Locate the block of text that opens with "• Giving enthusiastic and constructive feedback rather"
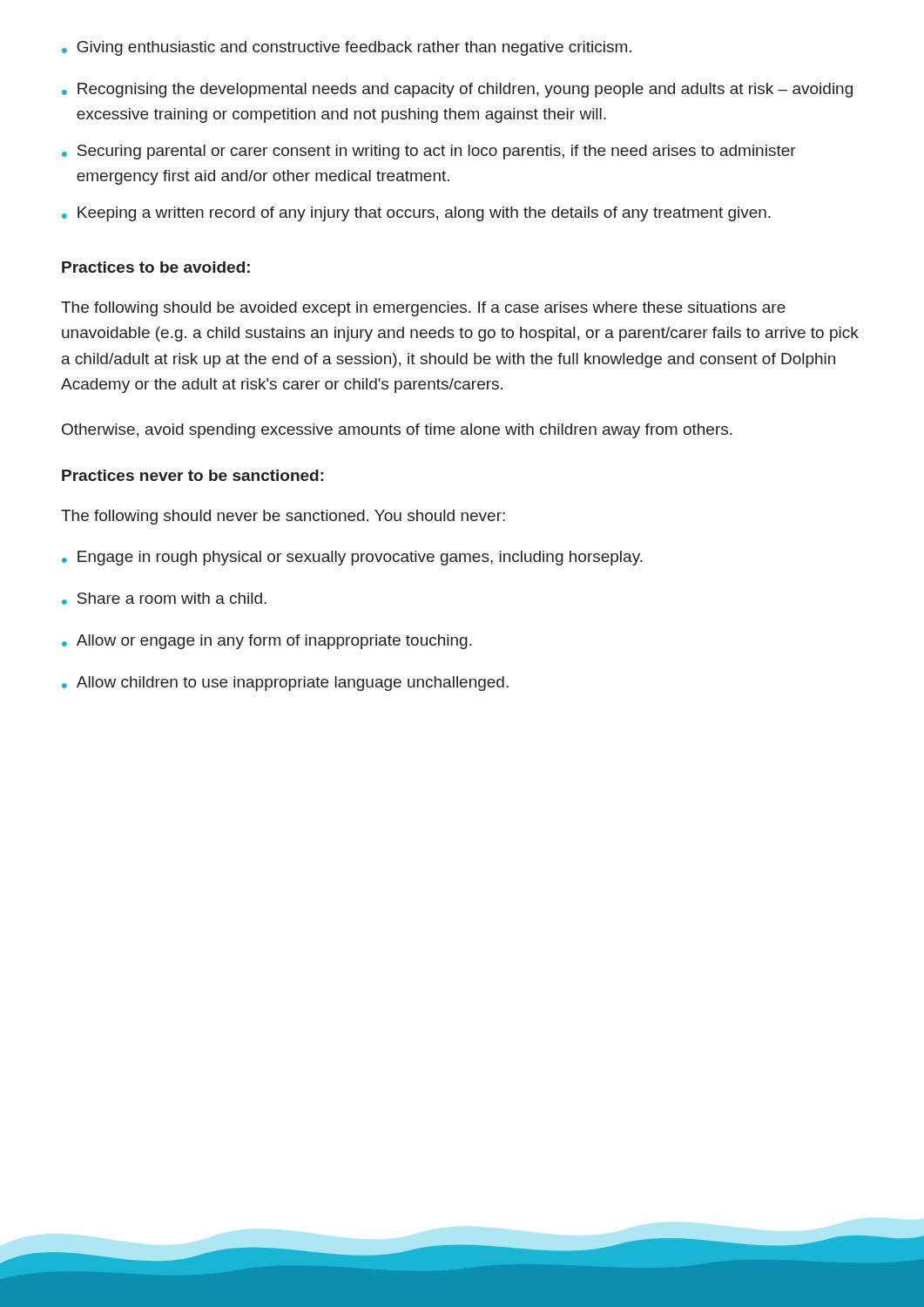 [x=462, y=50]
